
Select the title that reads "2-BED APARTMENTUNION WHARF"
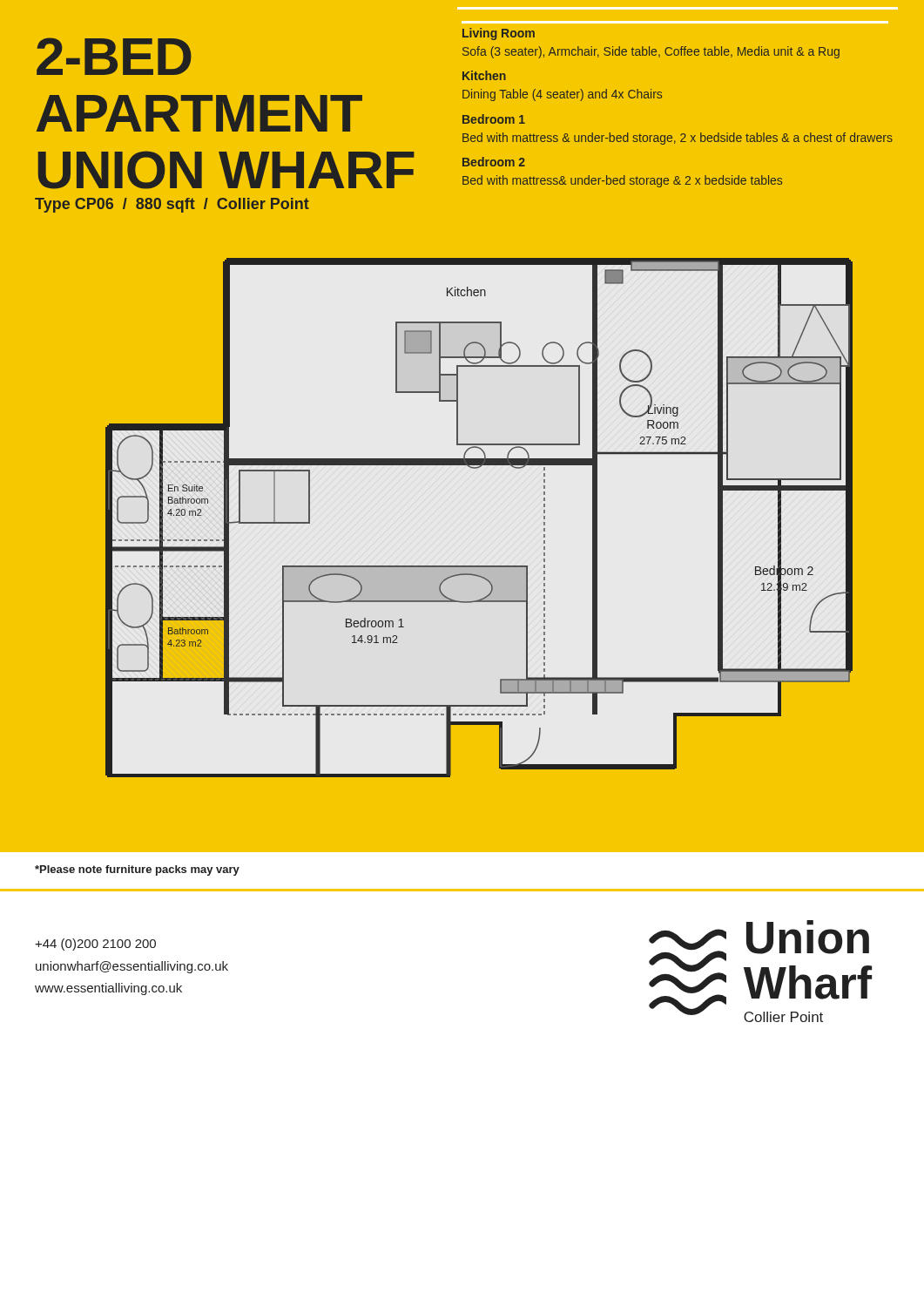[231, 113]
